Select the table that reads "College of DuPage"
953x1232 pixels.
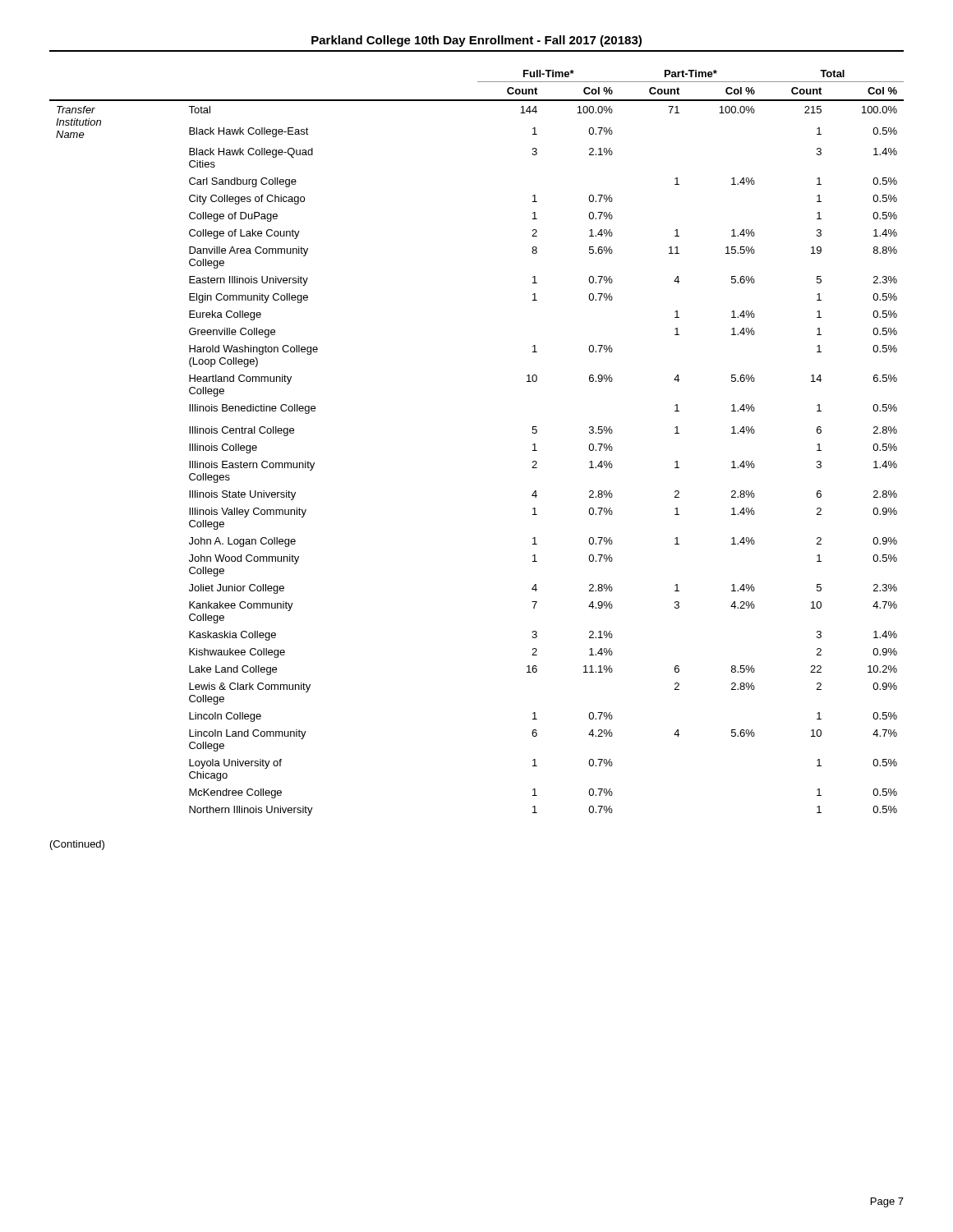click(476, 441)
